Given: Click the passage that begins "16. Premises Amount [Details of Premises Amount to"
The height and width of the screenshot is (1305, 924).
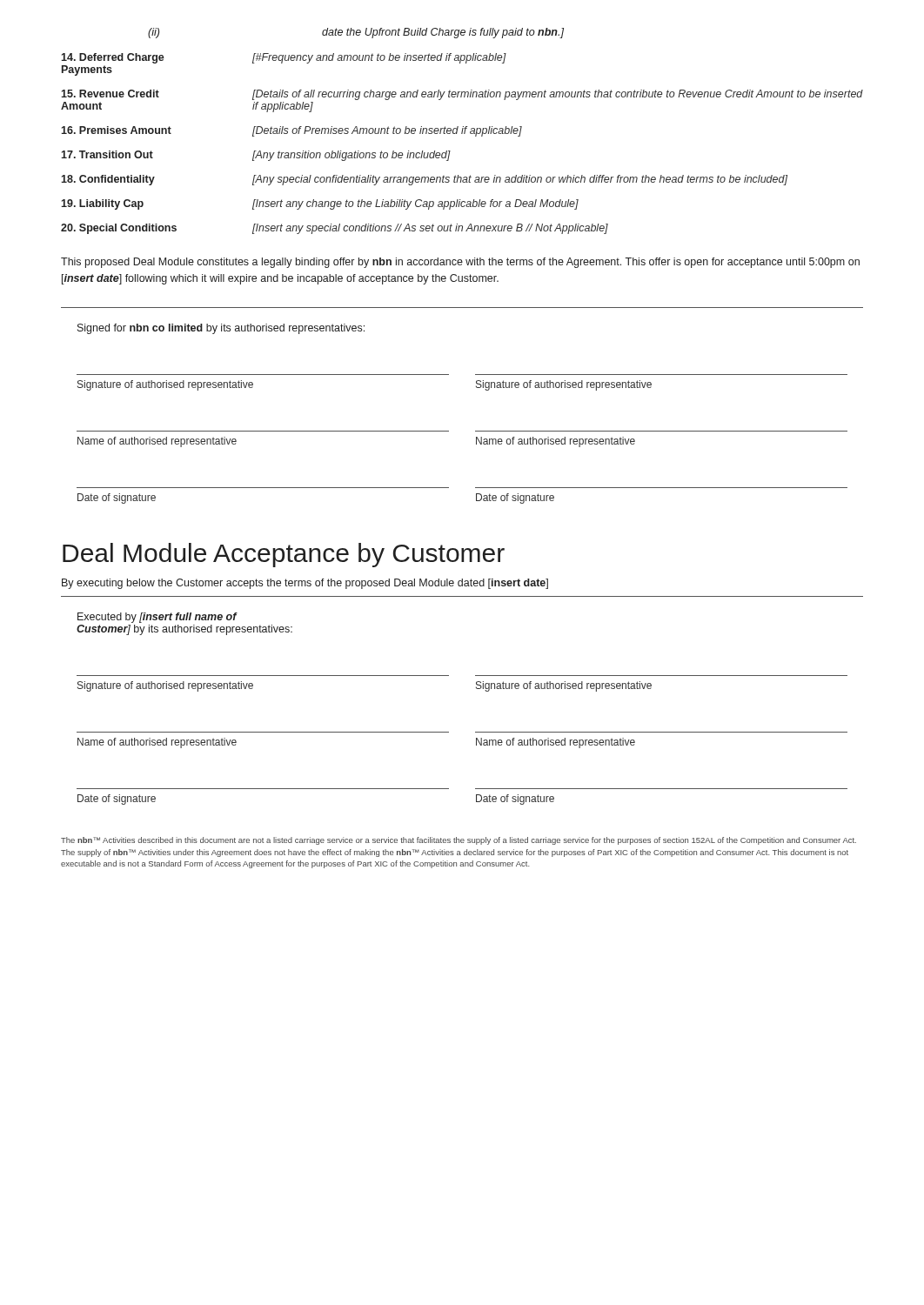Looking at the screenshot, I should coord(462,130).
